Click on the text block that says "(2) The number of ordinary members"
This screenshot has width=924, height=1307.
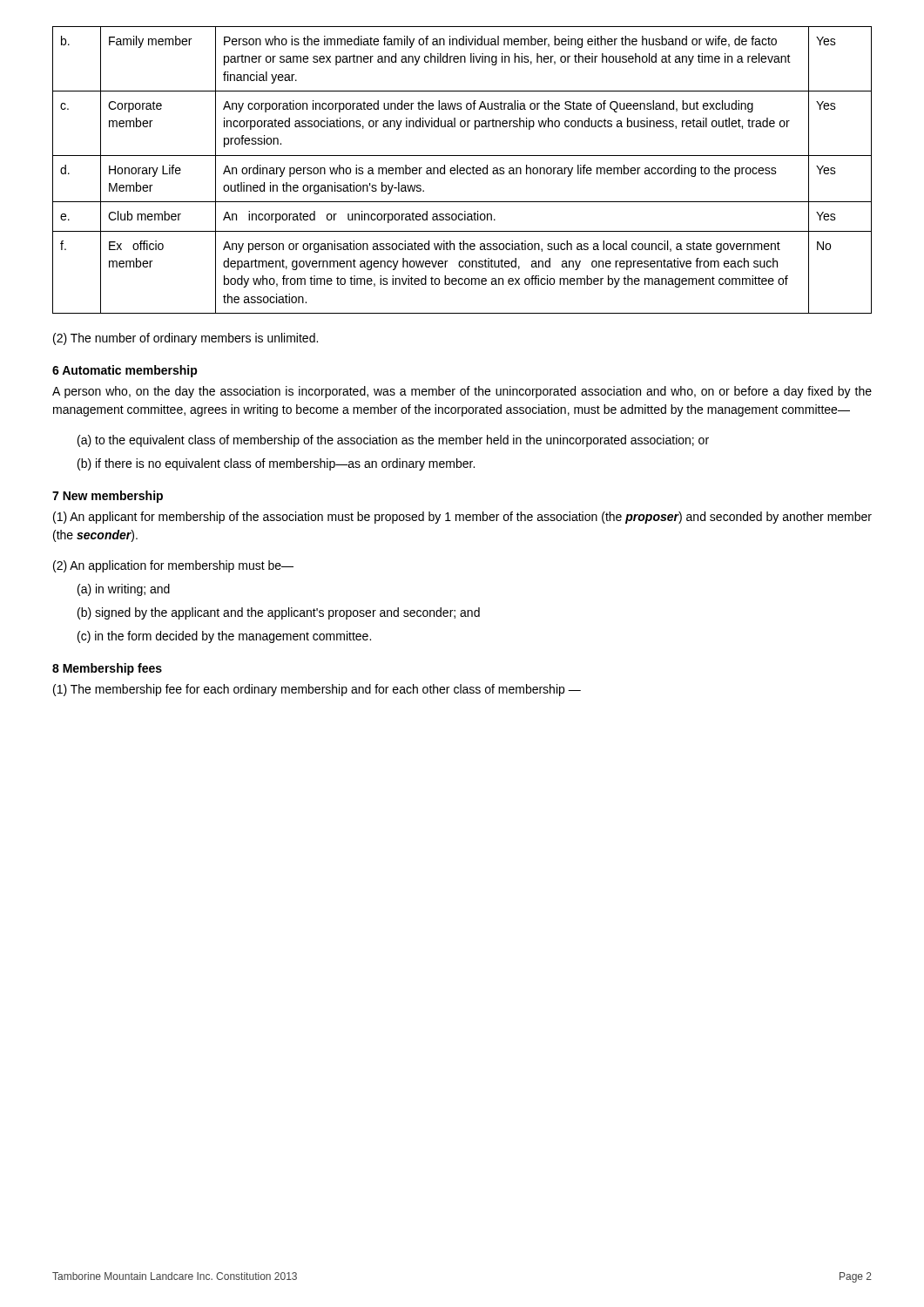tap(186, 338)
